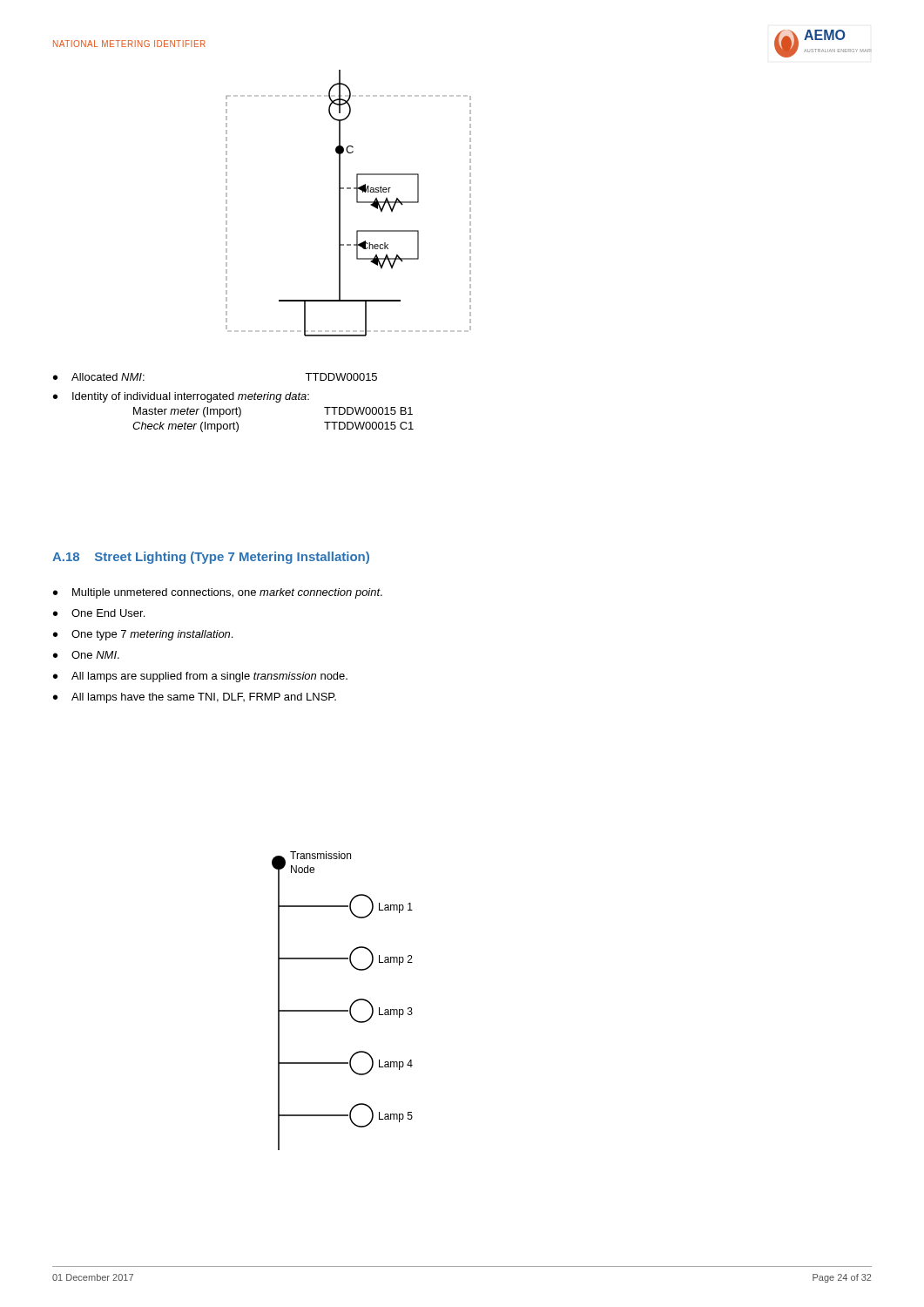This screenshot has height=1307, width=924.
Task: Locate the list item that says "• Multiple unmetered connections, one market"
Action: 218,593
